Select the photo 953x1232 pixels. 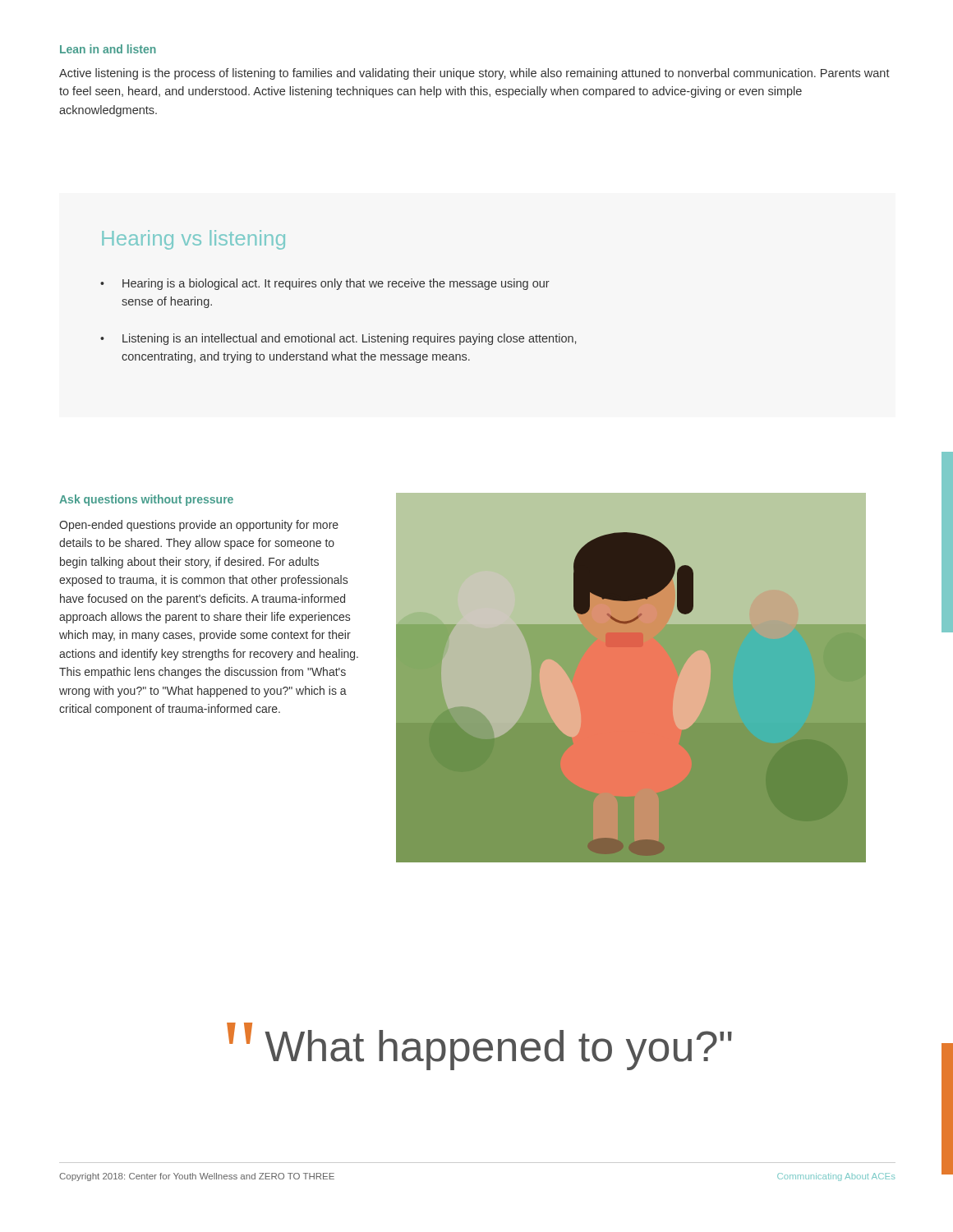[631, 678]
